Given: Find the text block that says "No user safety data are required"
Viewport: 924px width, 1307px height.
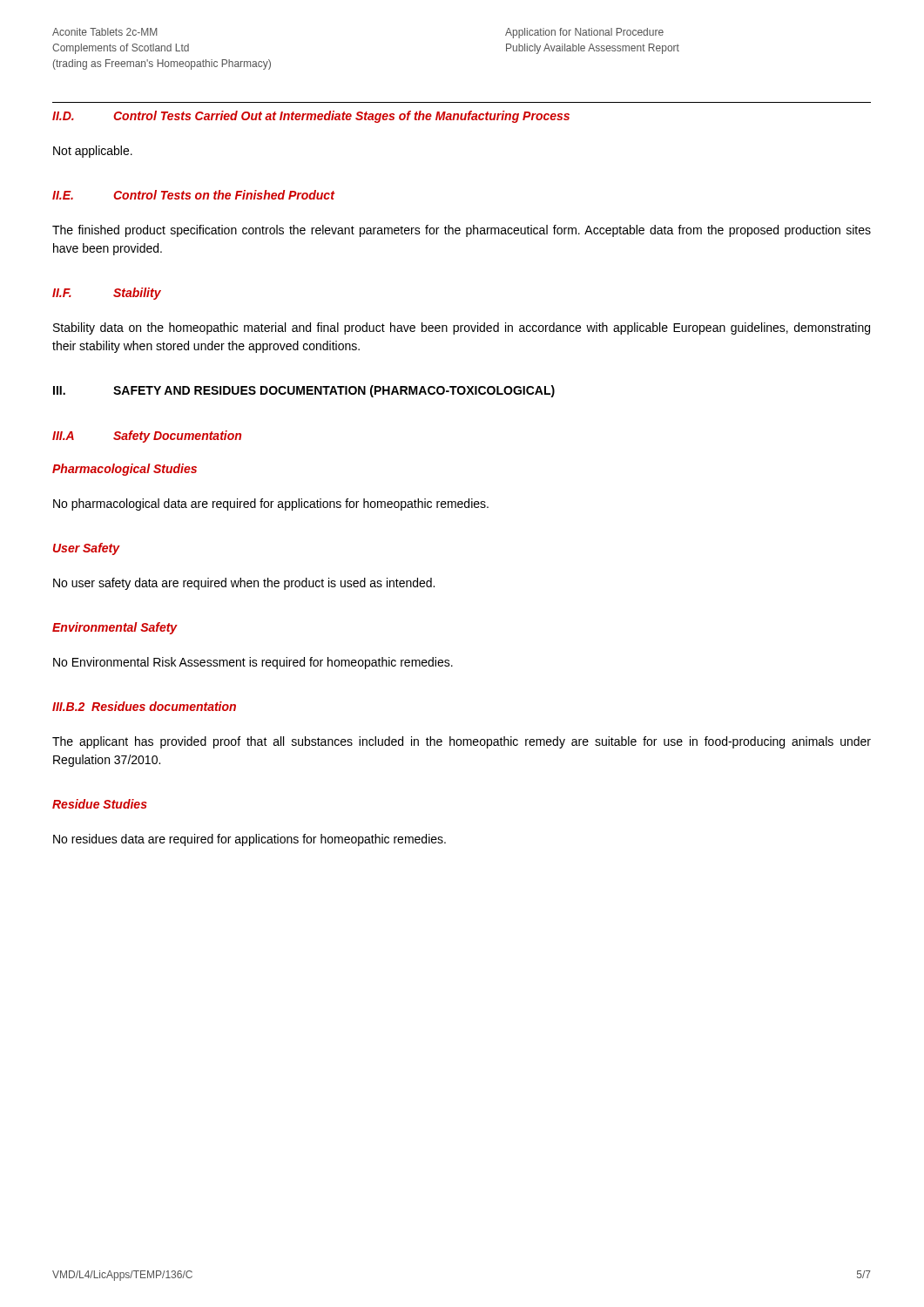Looking at the screenshot, I should click(244, 583).
